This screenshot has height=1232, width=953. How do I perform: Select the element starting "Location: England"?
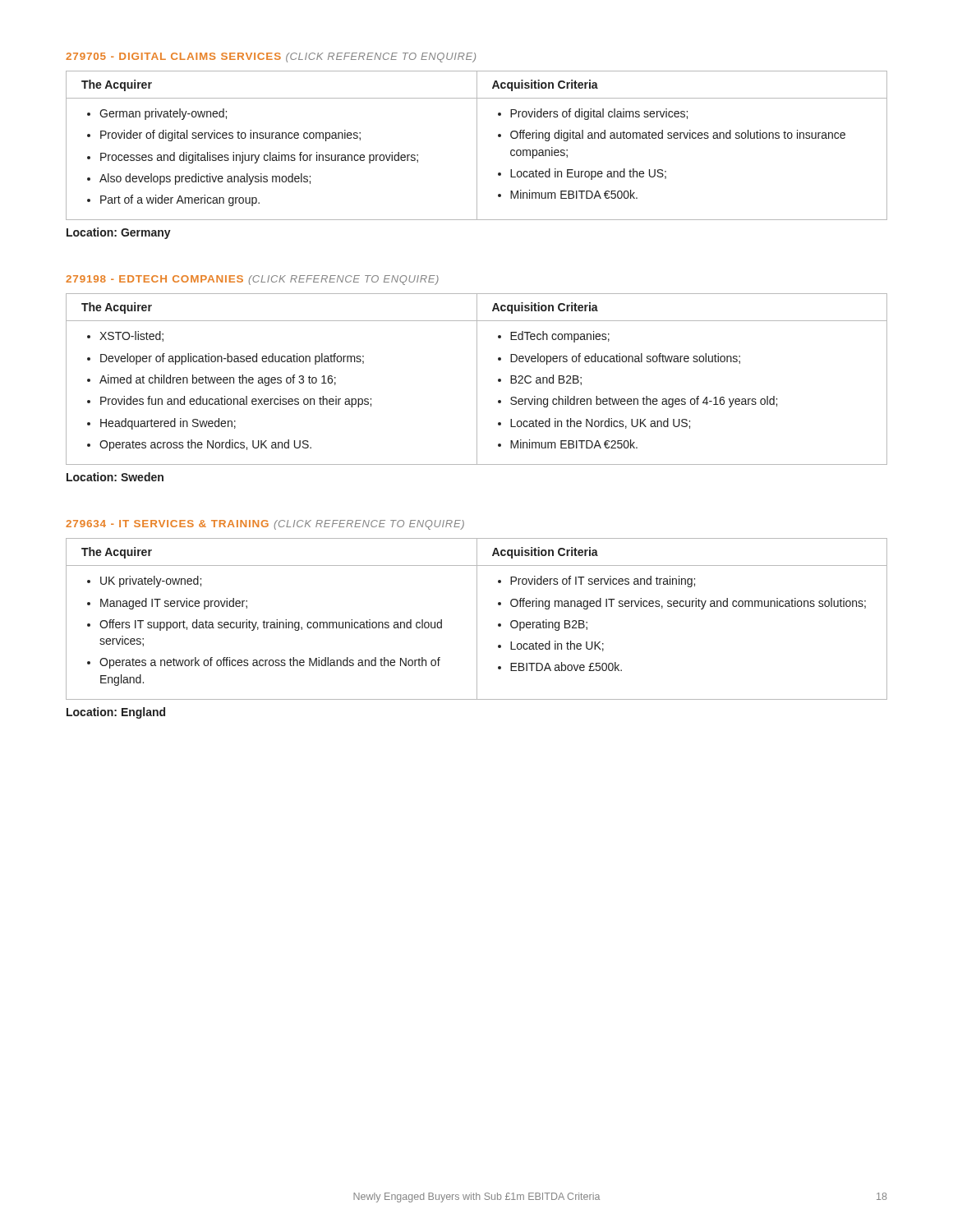(116, 712)
